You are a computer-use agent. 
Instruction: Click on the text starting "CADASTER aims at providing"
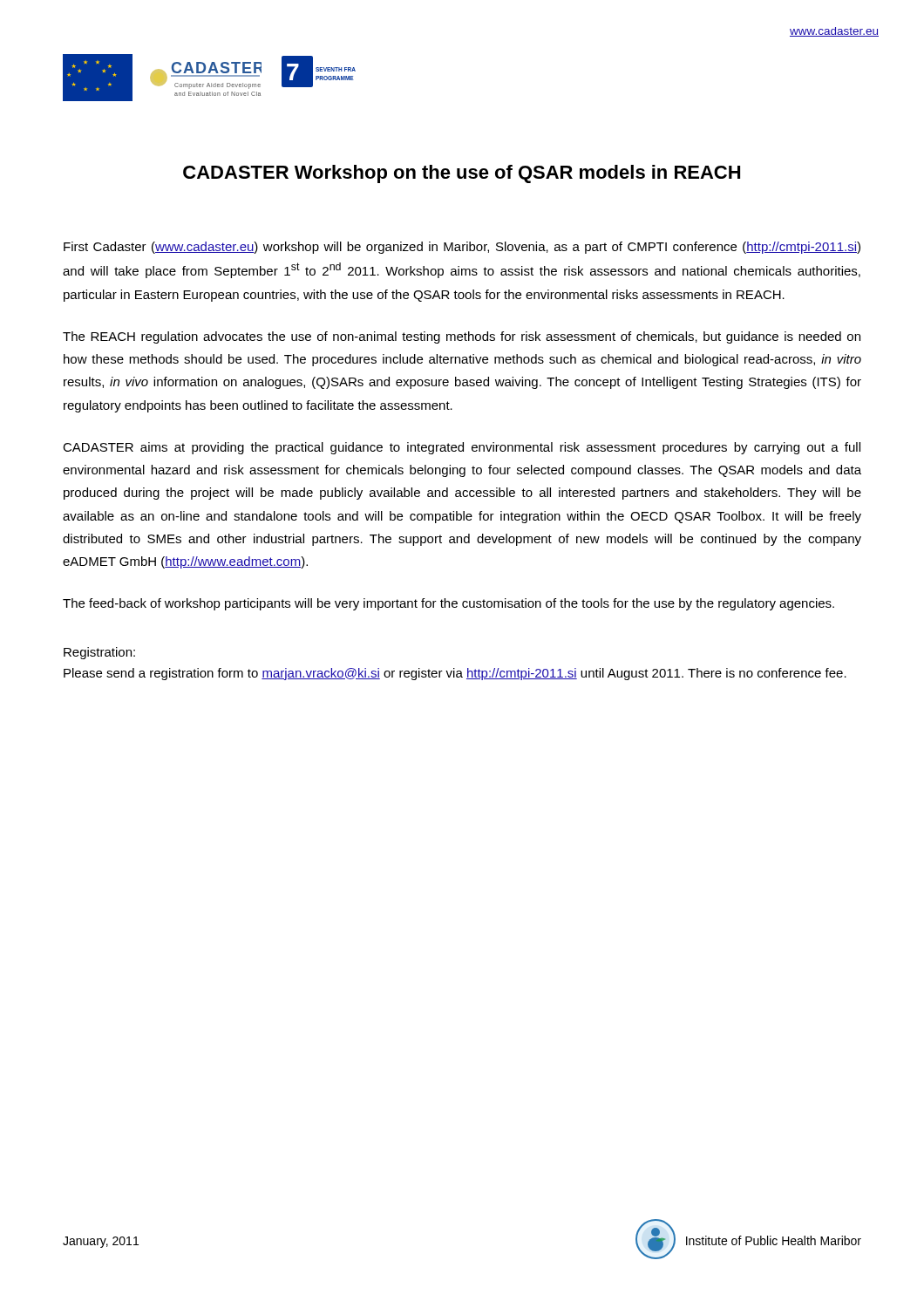[462, 504]
